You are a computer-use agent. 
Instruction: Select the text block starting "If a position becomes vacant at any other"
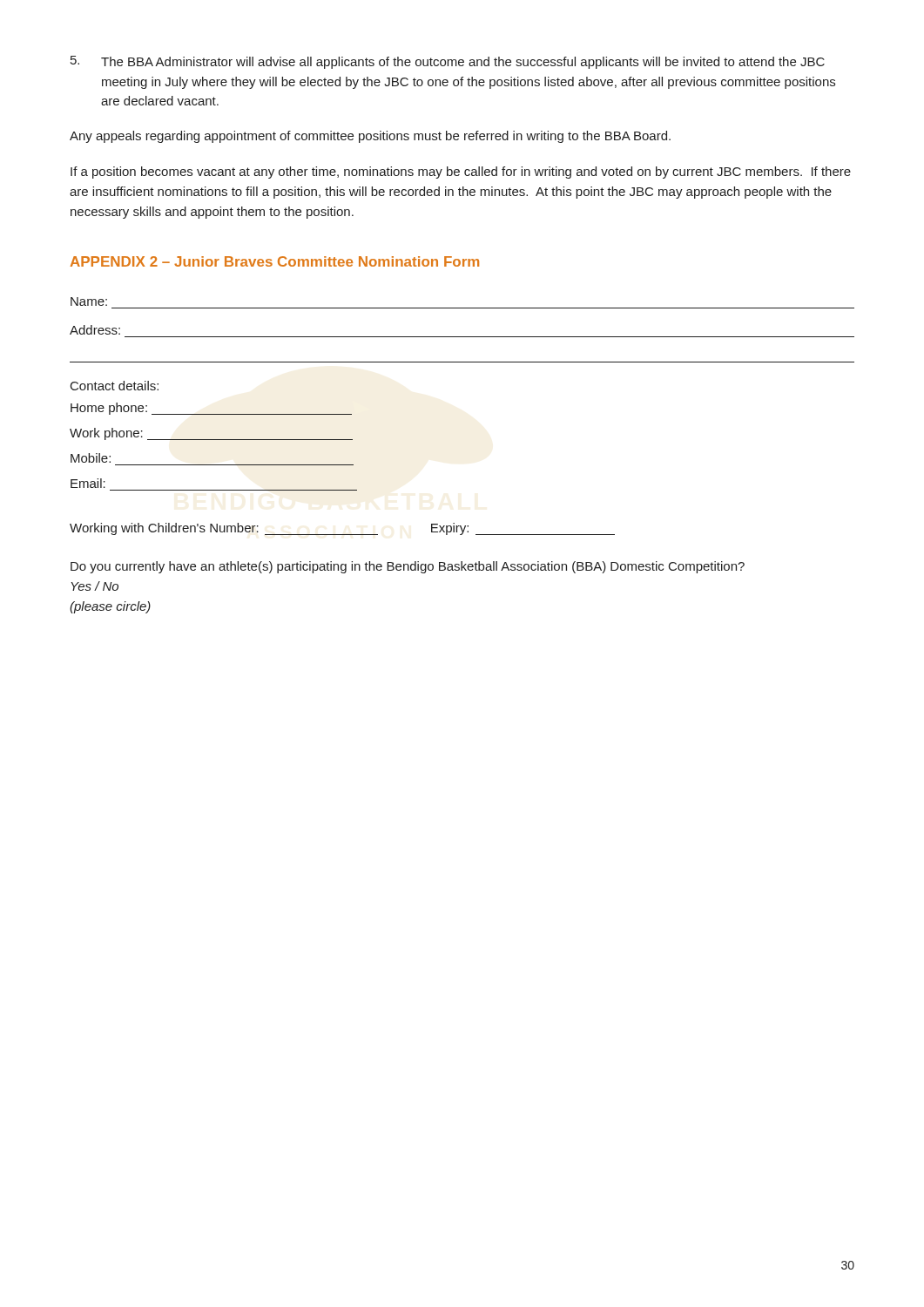coord(460,191)
